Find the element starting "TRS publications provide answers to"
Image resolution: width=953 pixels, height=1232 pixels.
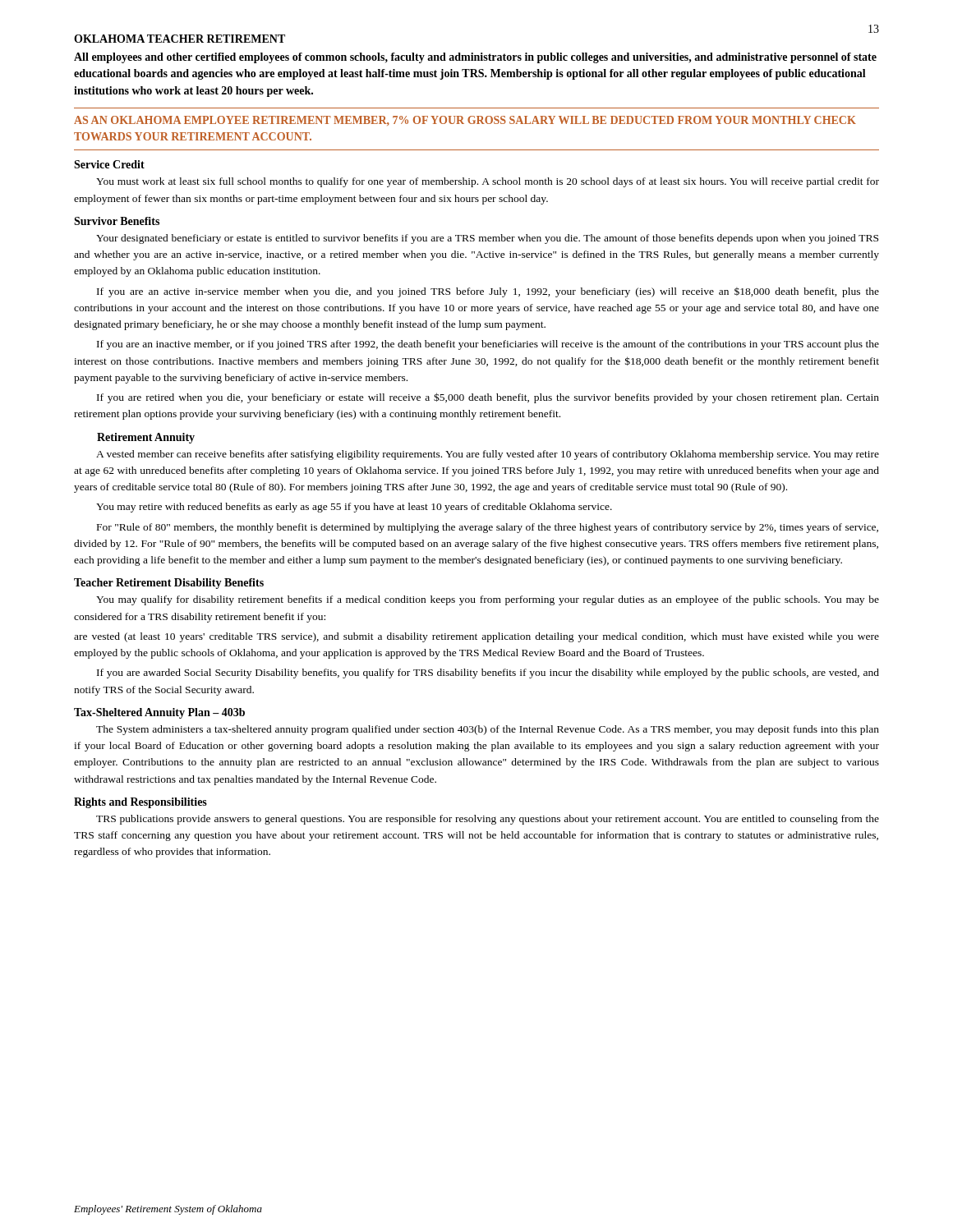click(476, 836)
